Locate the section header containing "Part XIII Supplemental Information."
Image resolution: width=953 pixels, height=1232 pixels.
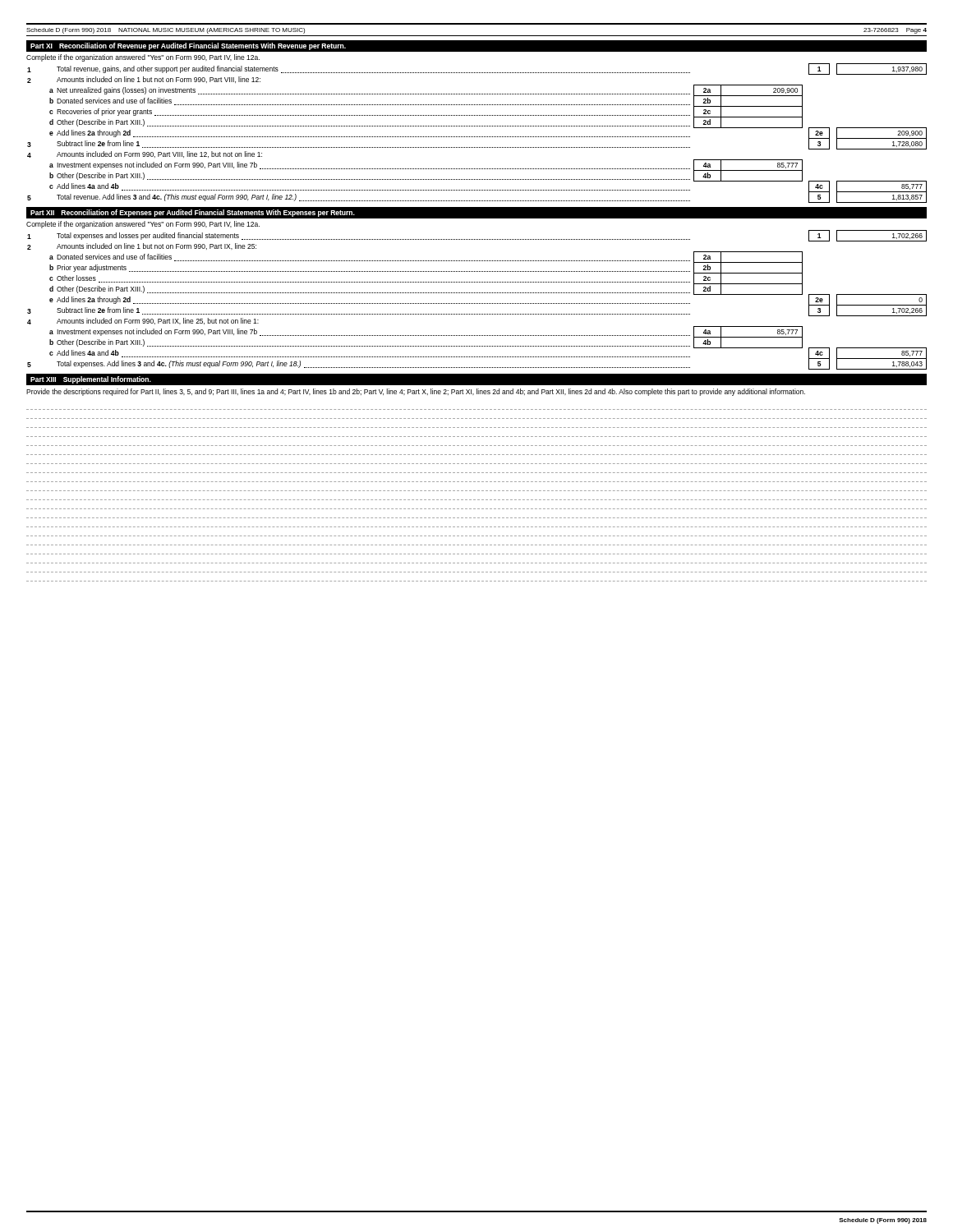point(91,379)
